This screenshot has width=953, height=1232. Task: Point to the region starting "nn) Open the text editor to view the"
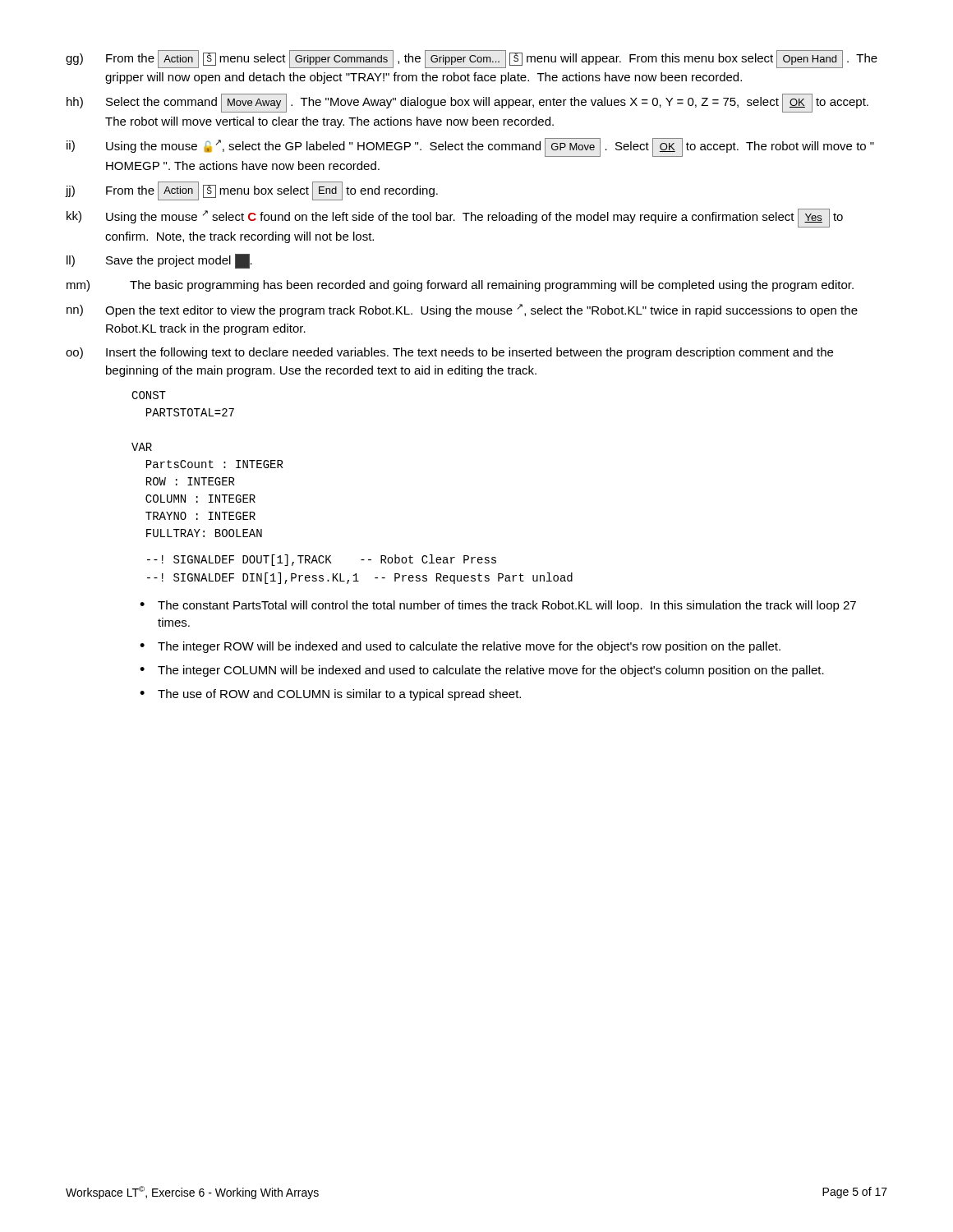click(476, 319)
